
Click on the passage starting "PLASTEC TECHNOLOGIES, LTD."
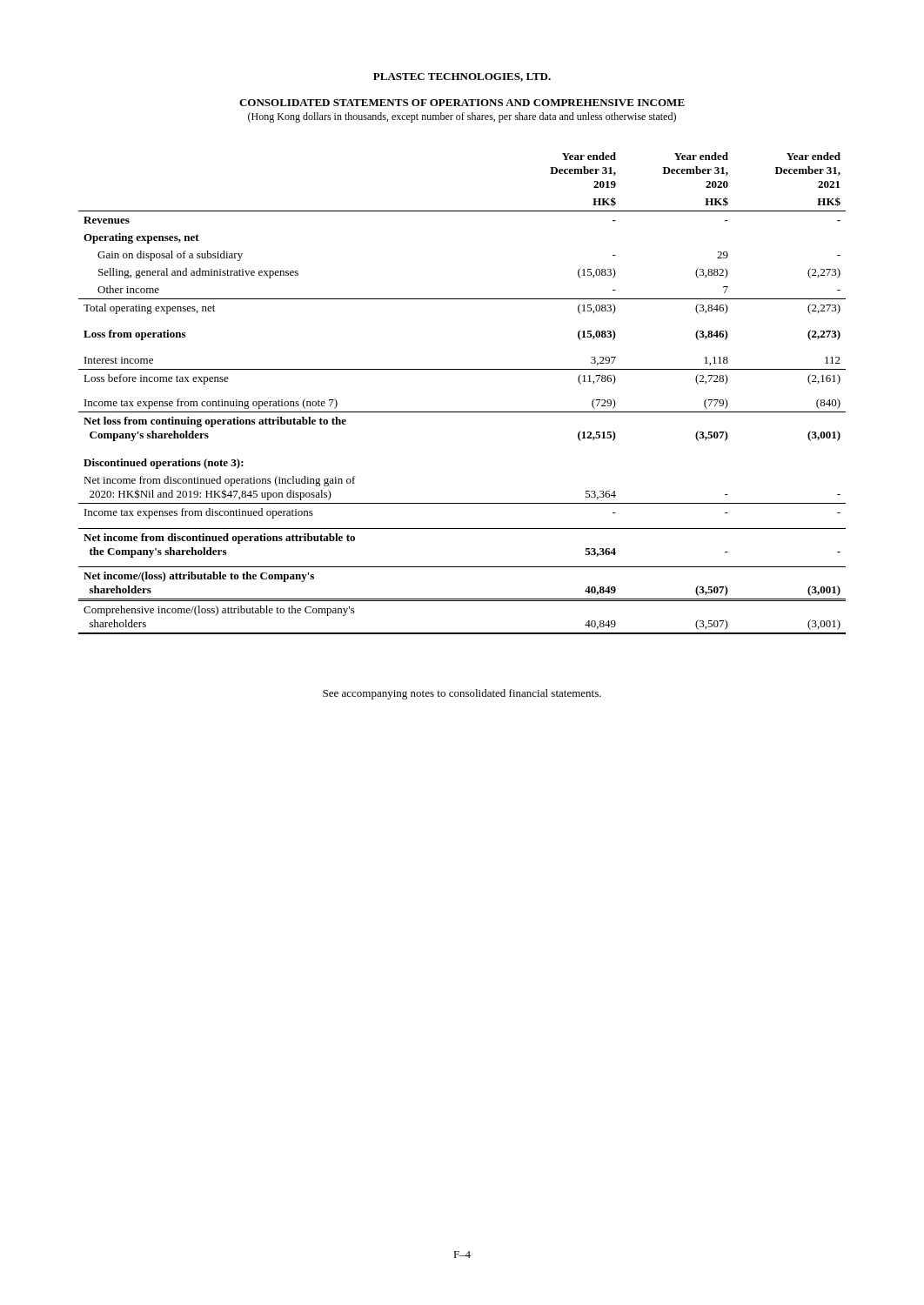click(x=462, y=76)
